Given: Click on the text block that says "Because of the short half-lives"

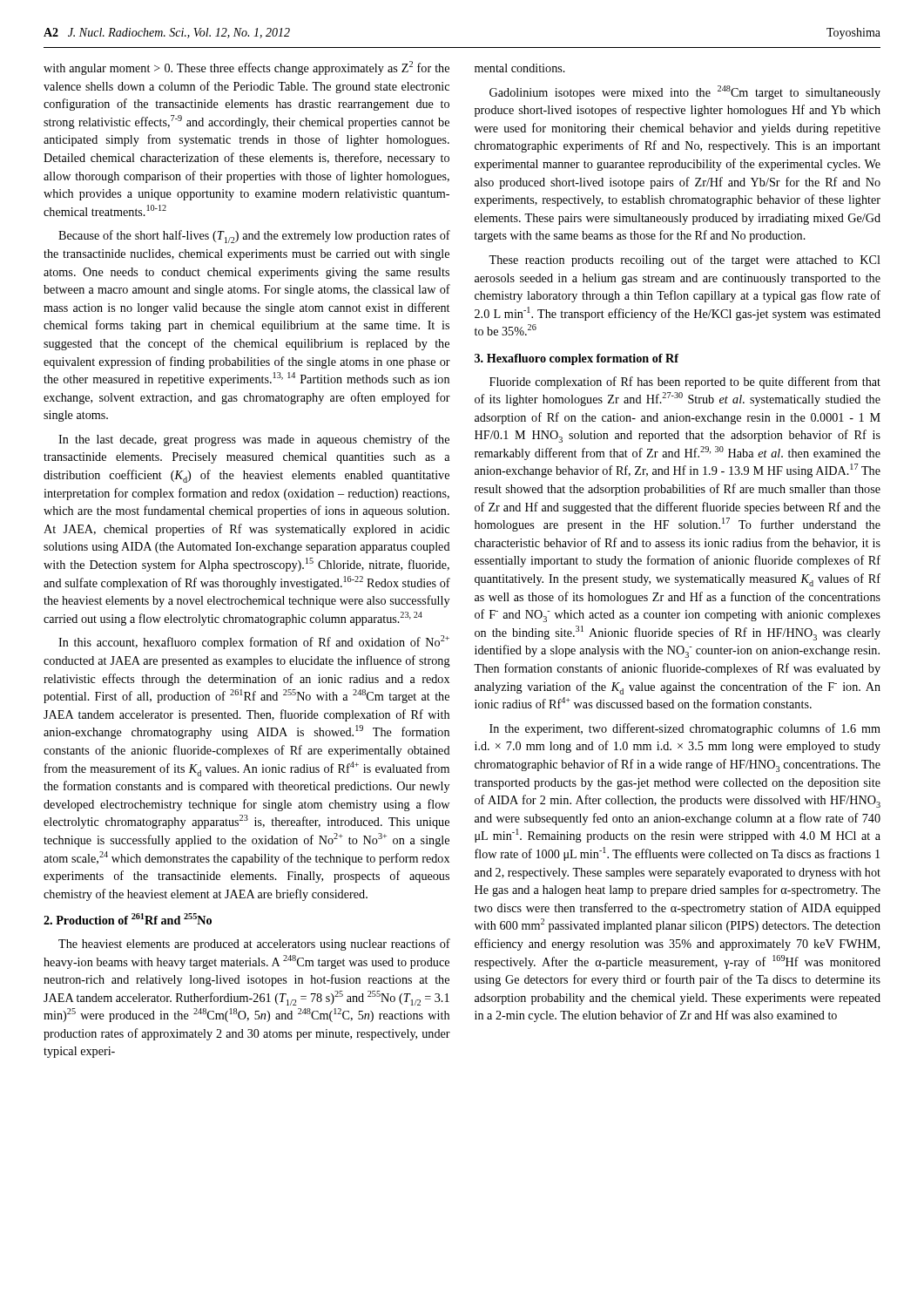Looking at the screenshot, I should [247, 326].
